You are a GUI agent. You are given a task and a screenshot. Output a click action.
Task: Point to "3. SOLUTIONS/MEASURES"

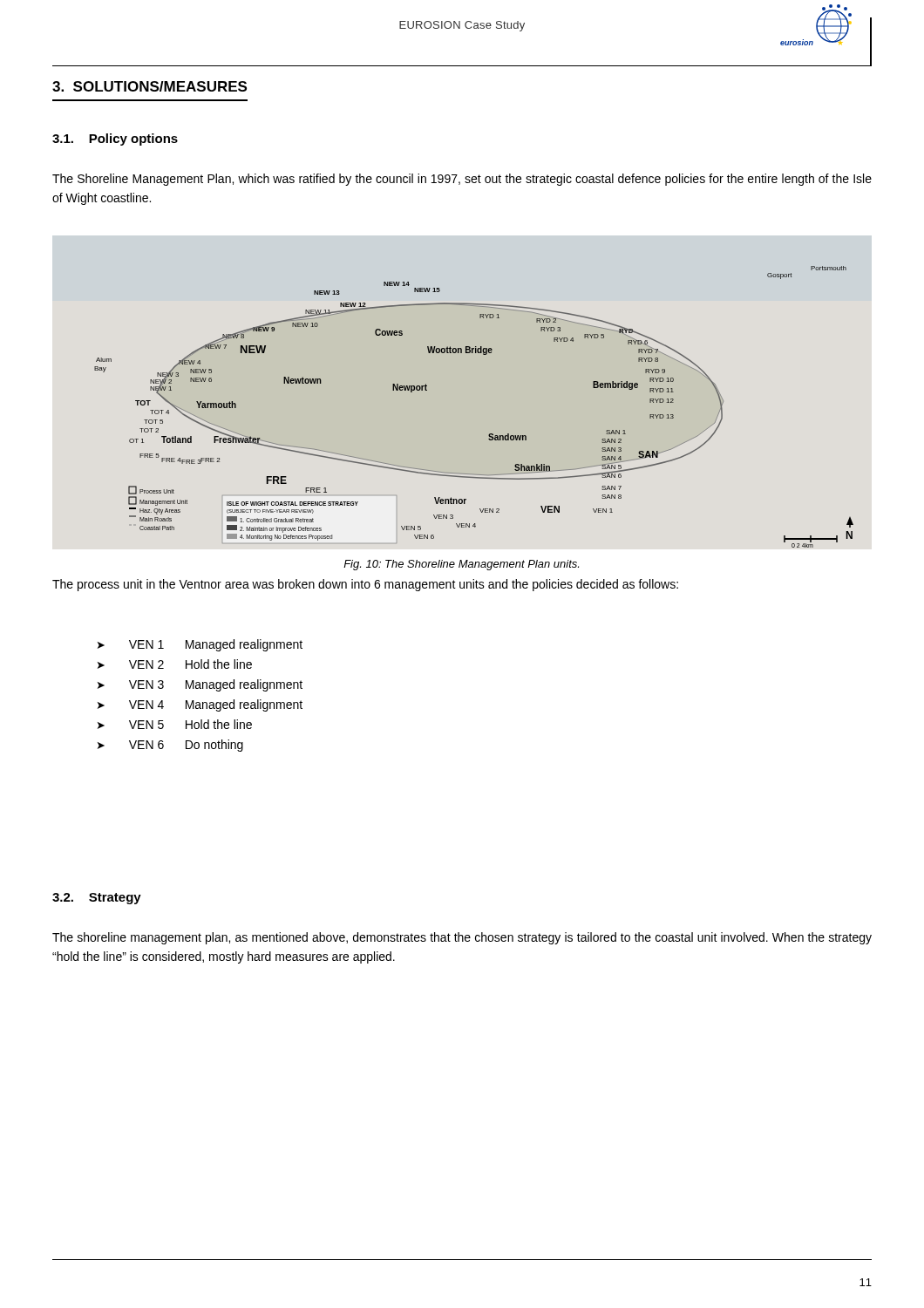coord(150,90)
